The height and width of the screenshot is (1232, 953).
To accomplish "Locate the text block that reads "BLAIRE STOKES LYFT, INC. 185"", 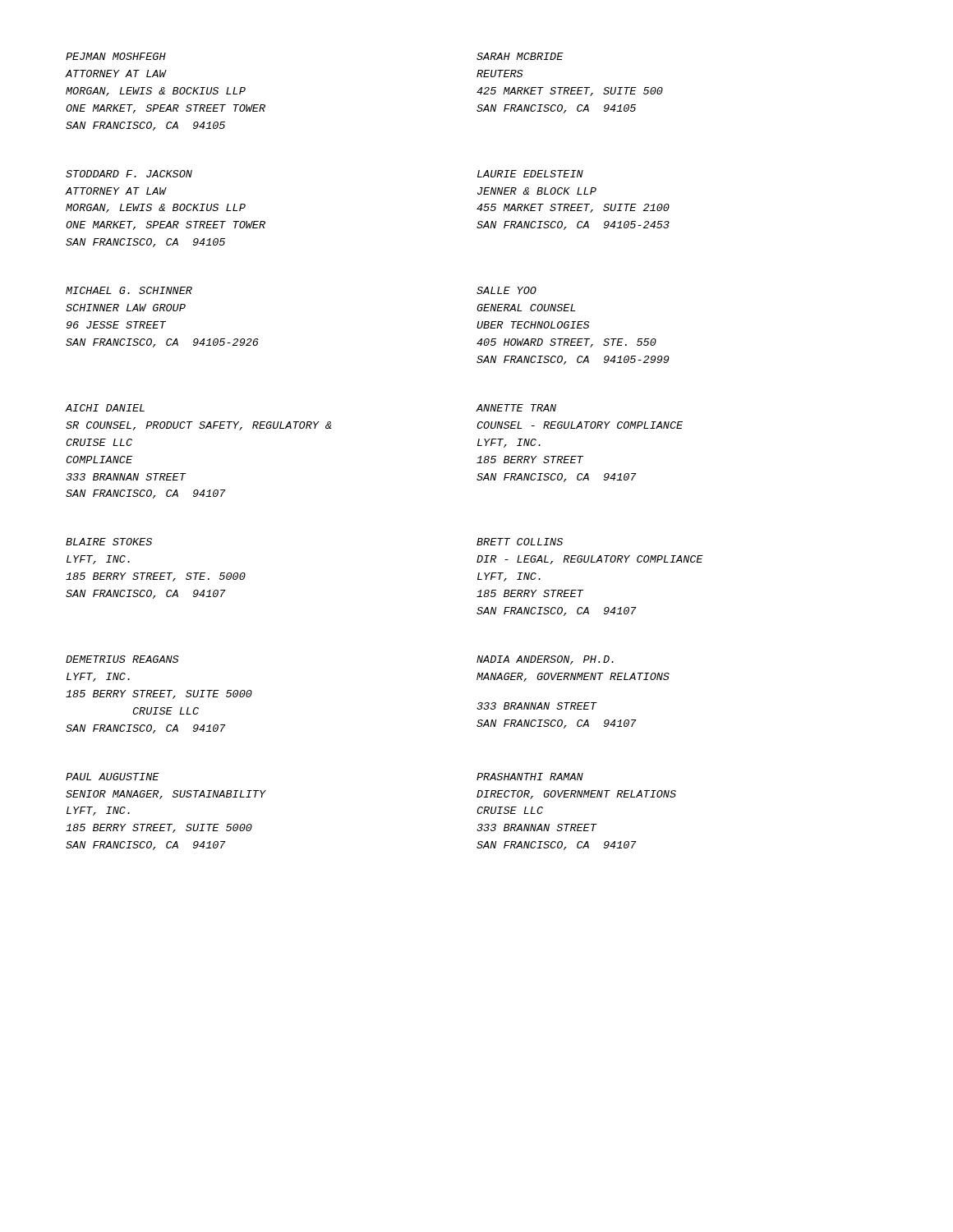I will click(109, 542).
